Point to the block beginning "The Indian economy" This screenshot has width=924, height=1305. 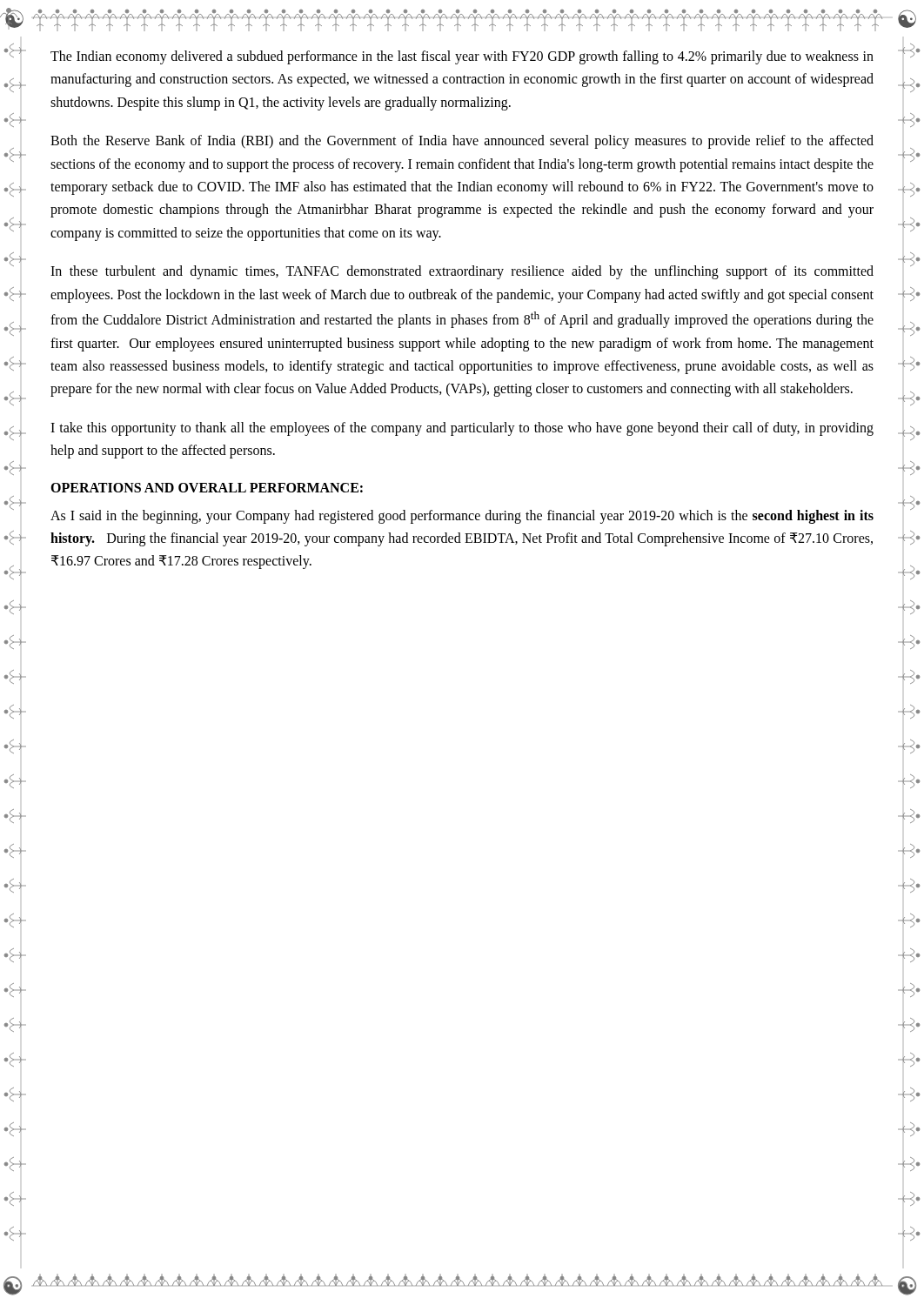click(462, 79)
